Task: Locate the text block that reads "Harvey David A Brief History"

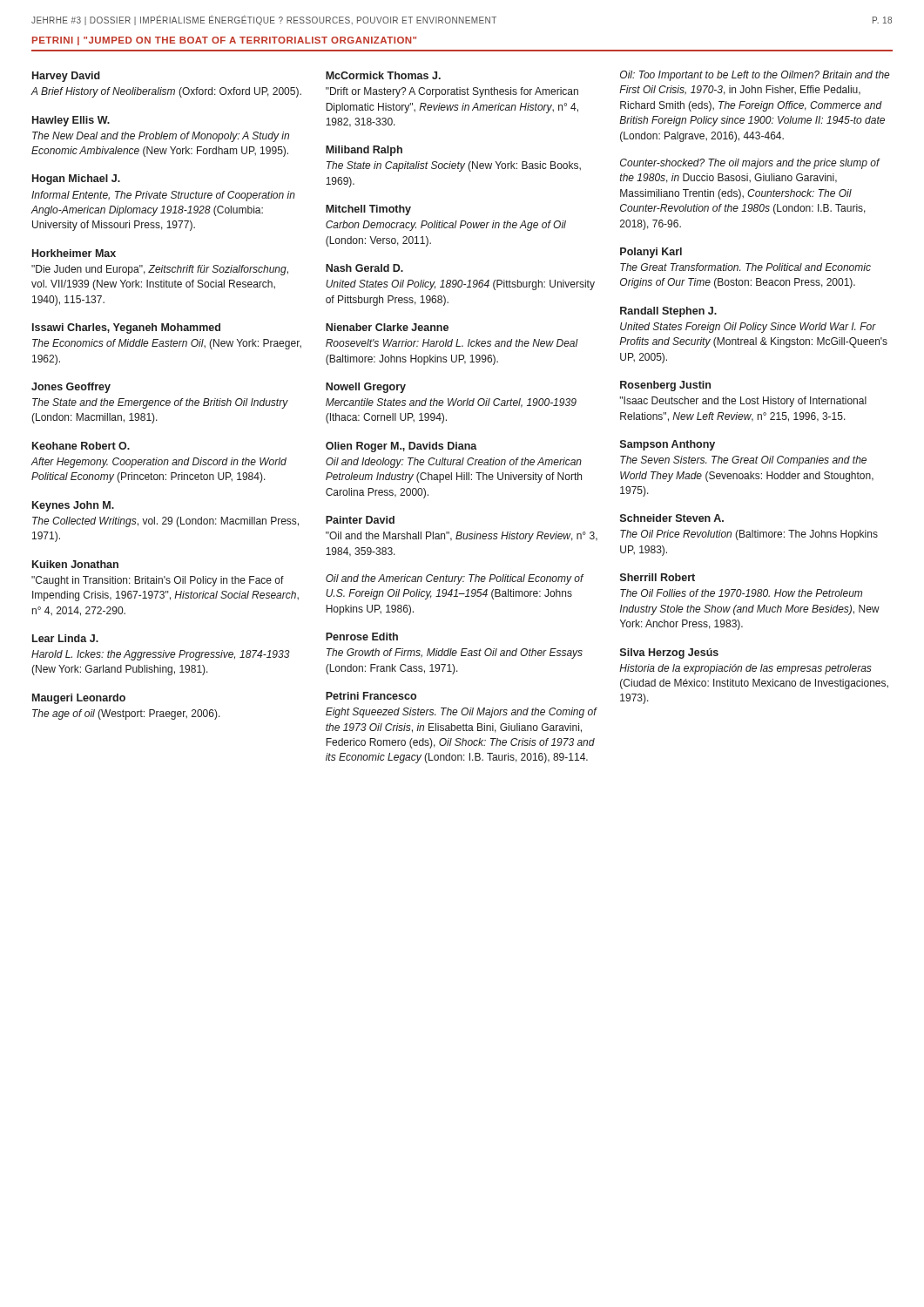Action: [168, 84]
